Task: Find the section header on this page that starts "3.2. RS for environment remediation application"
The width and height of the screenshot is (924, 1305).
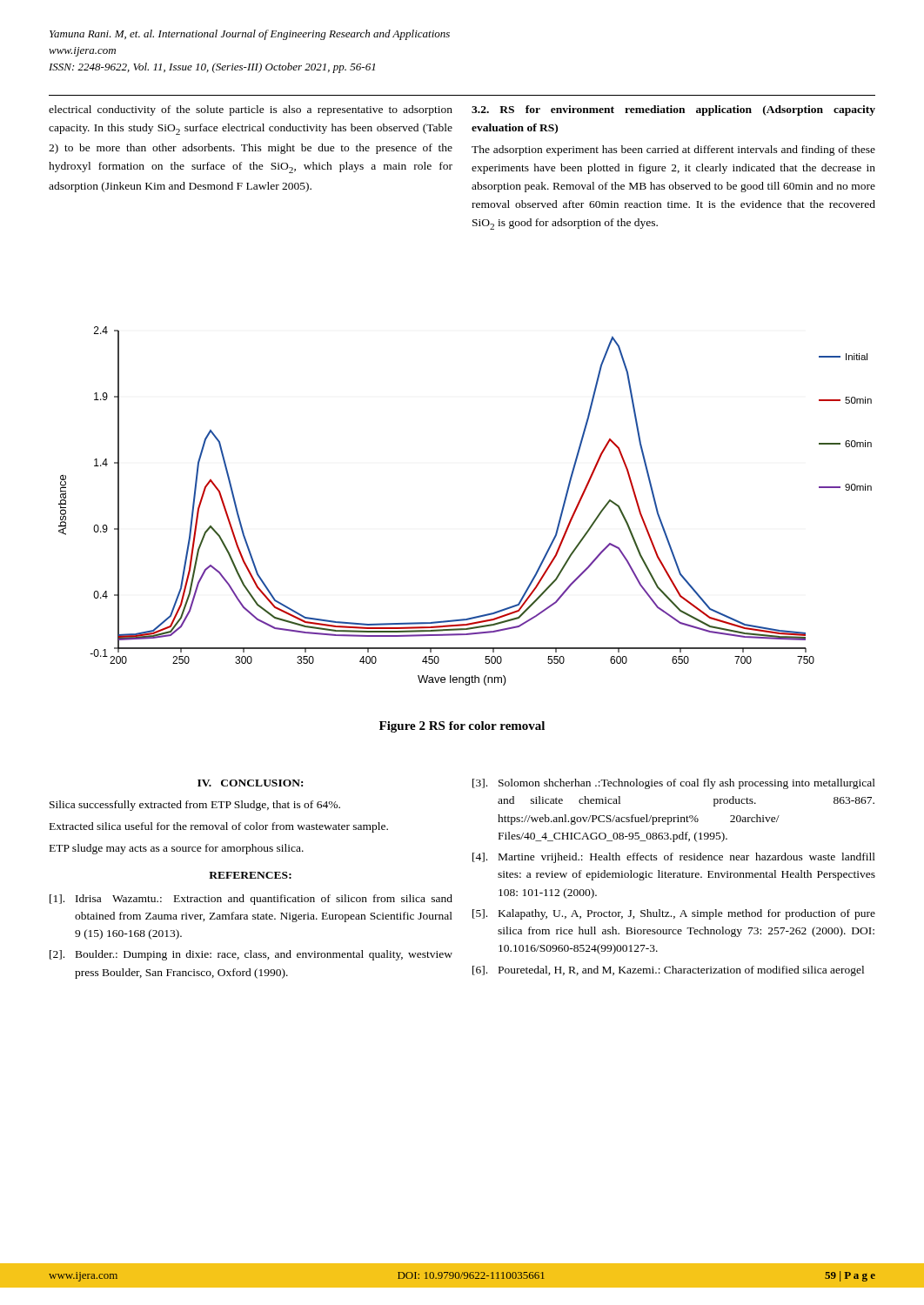Action: (x=673, y=118)
